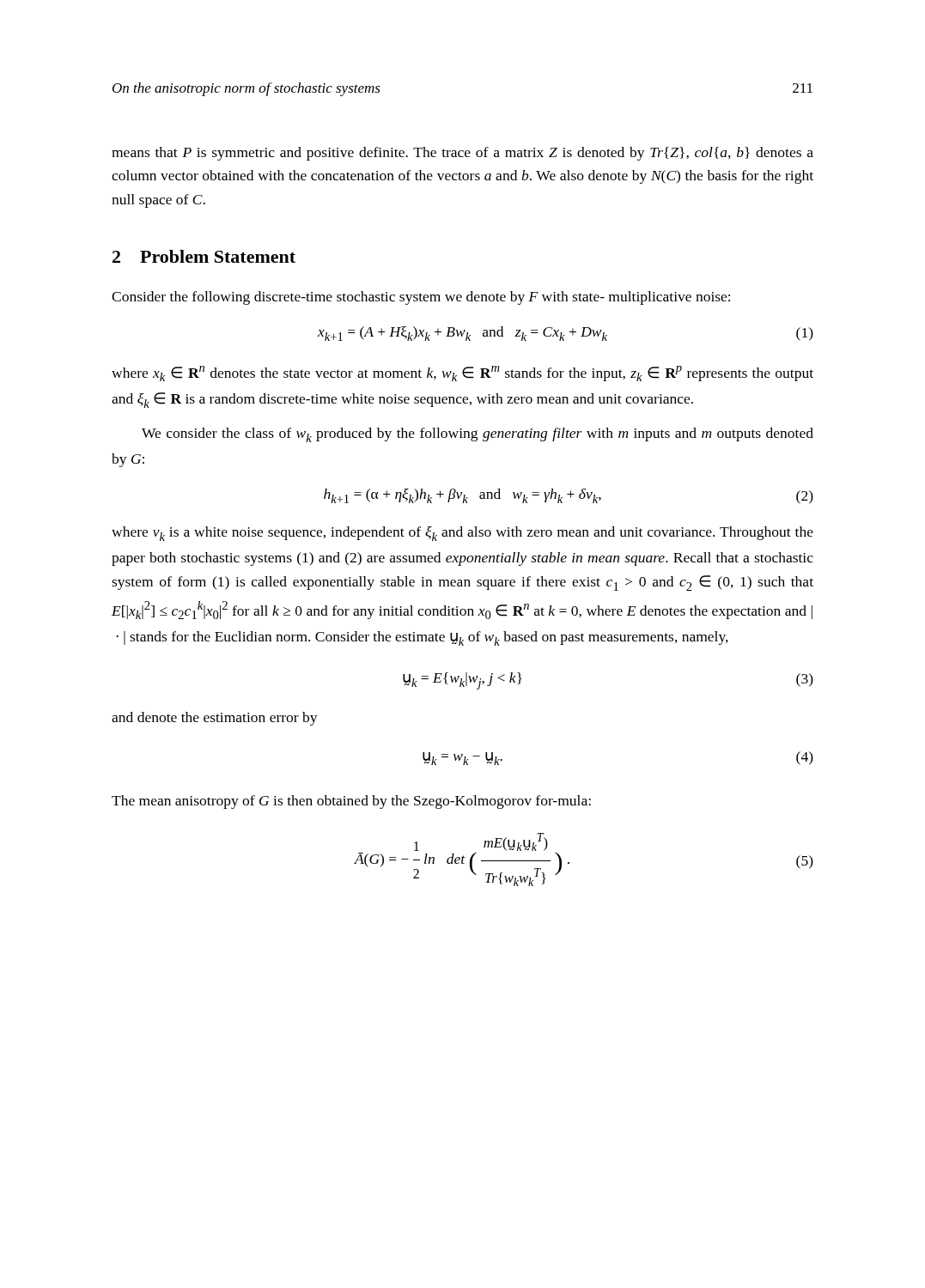Click on the formula containing "ṵk = wk − ṵk. (4)"
Viewport: 925px width, 1288px height.
pyautogui.click(x=461, y=758)
